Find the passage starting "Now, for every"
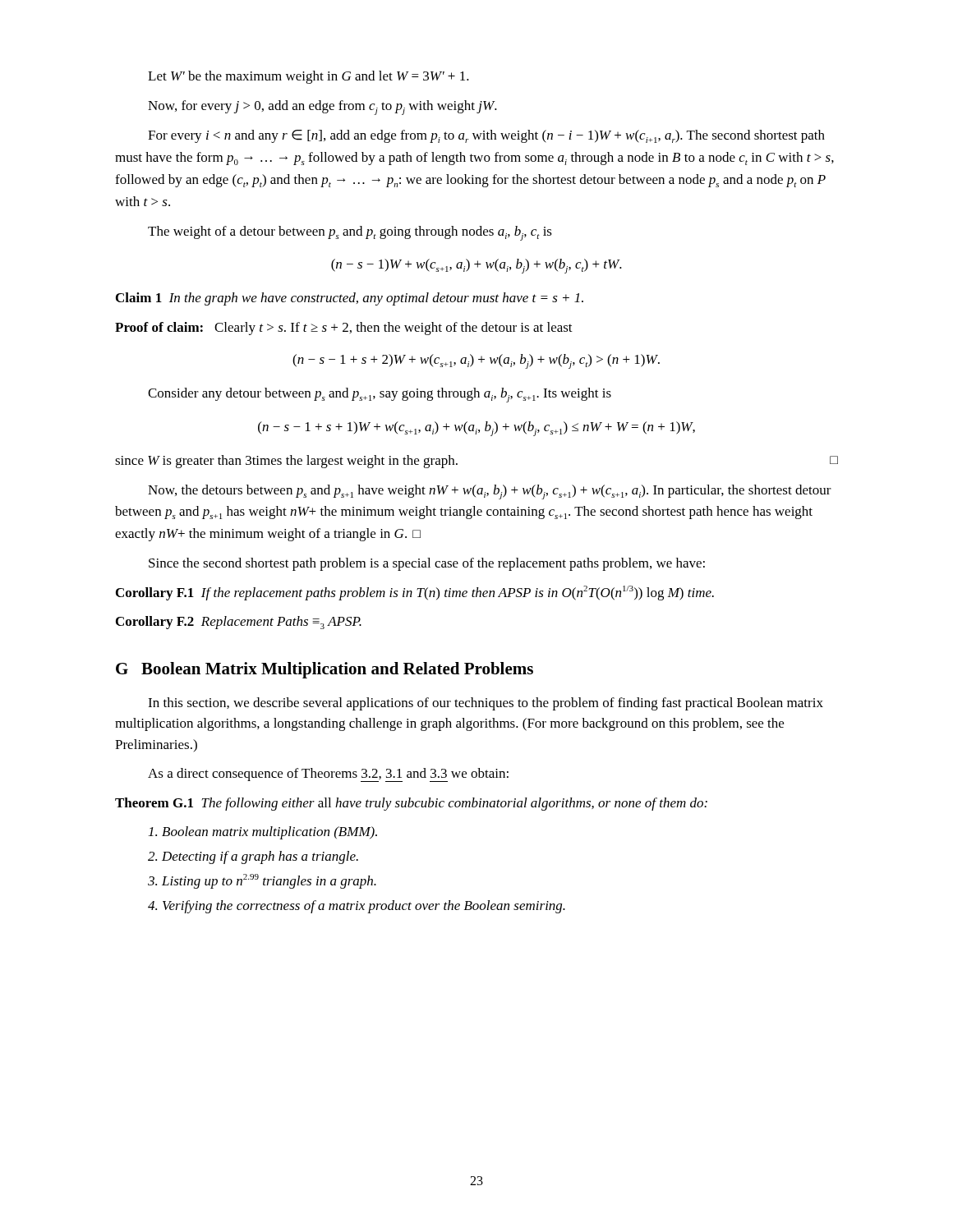The height and width of the screenshot is (1232, 953). coord(323,106)
